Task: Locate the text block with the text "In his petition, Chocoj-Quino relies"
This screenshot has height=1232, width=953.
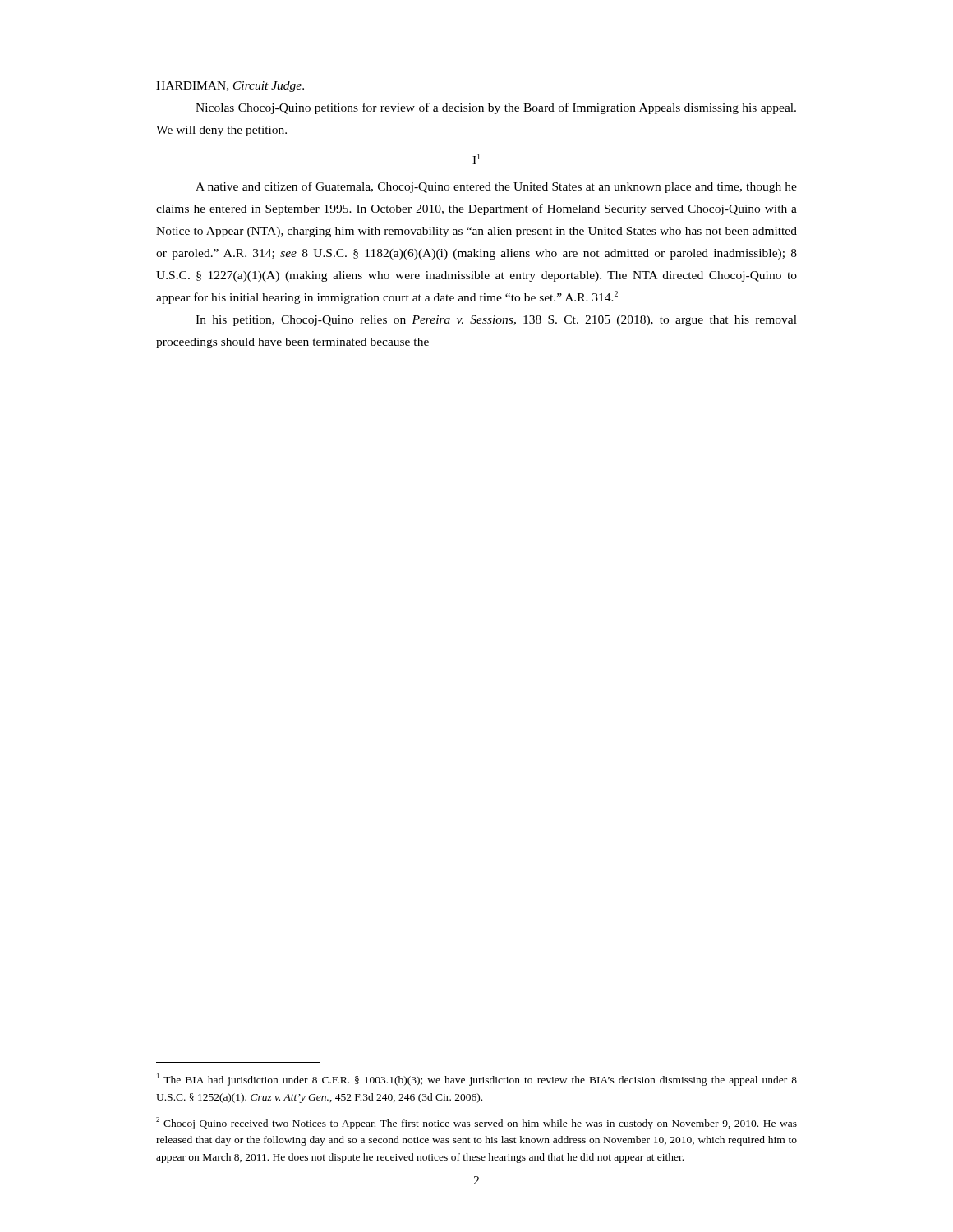Action: (x=476, y=330)
